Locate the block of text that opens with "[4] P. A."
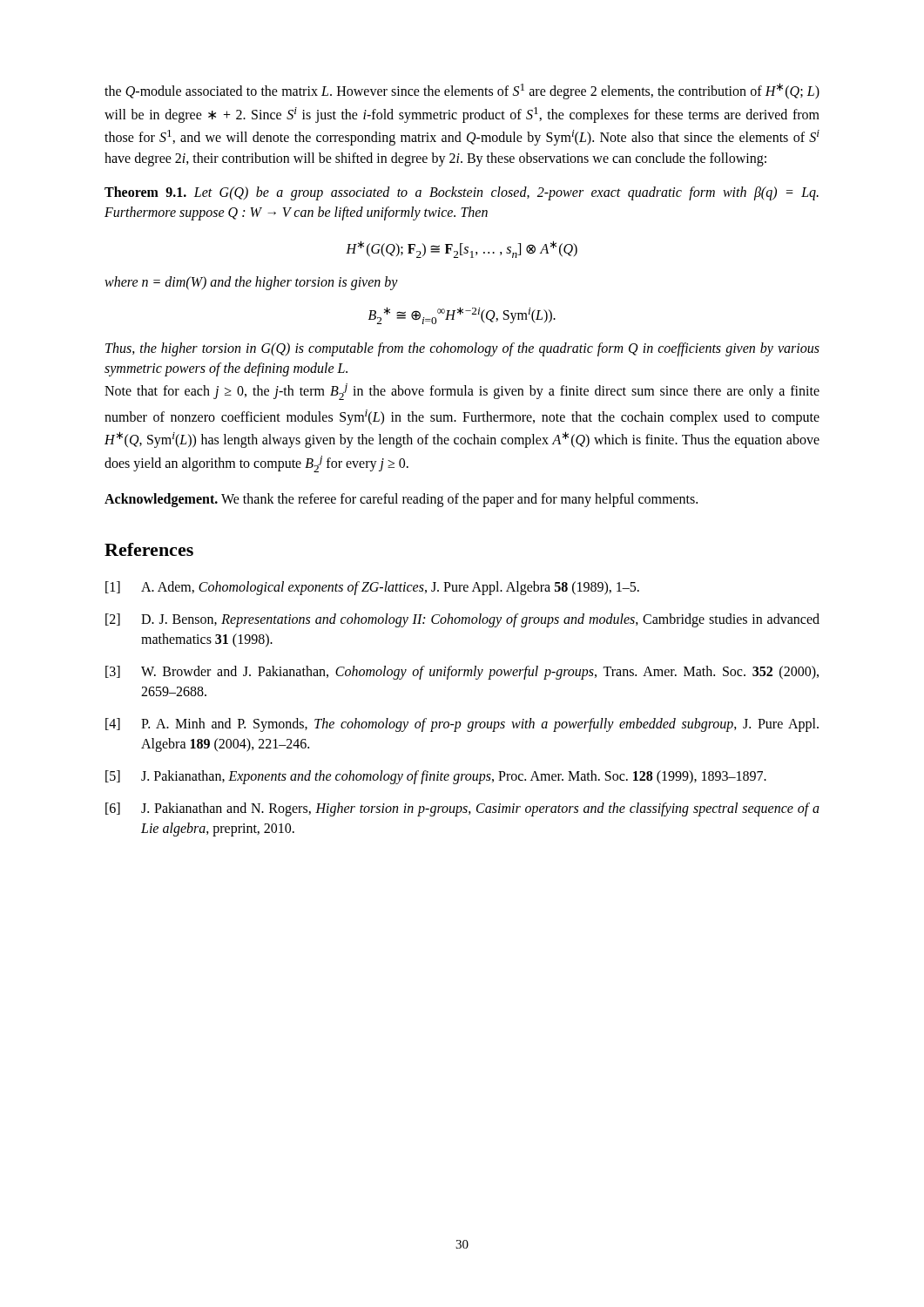924x1307 pixels. pyautogui.click(x=462, y=734)
